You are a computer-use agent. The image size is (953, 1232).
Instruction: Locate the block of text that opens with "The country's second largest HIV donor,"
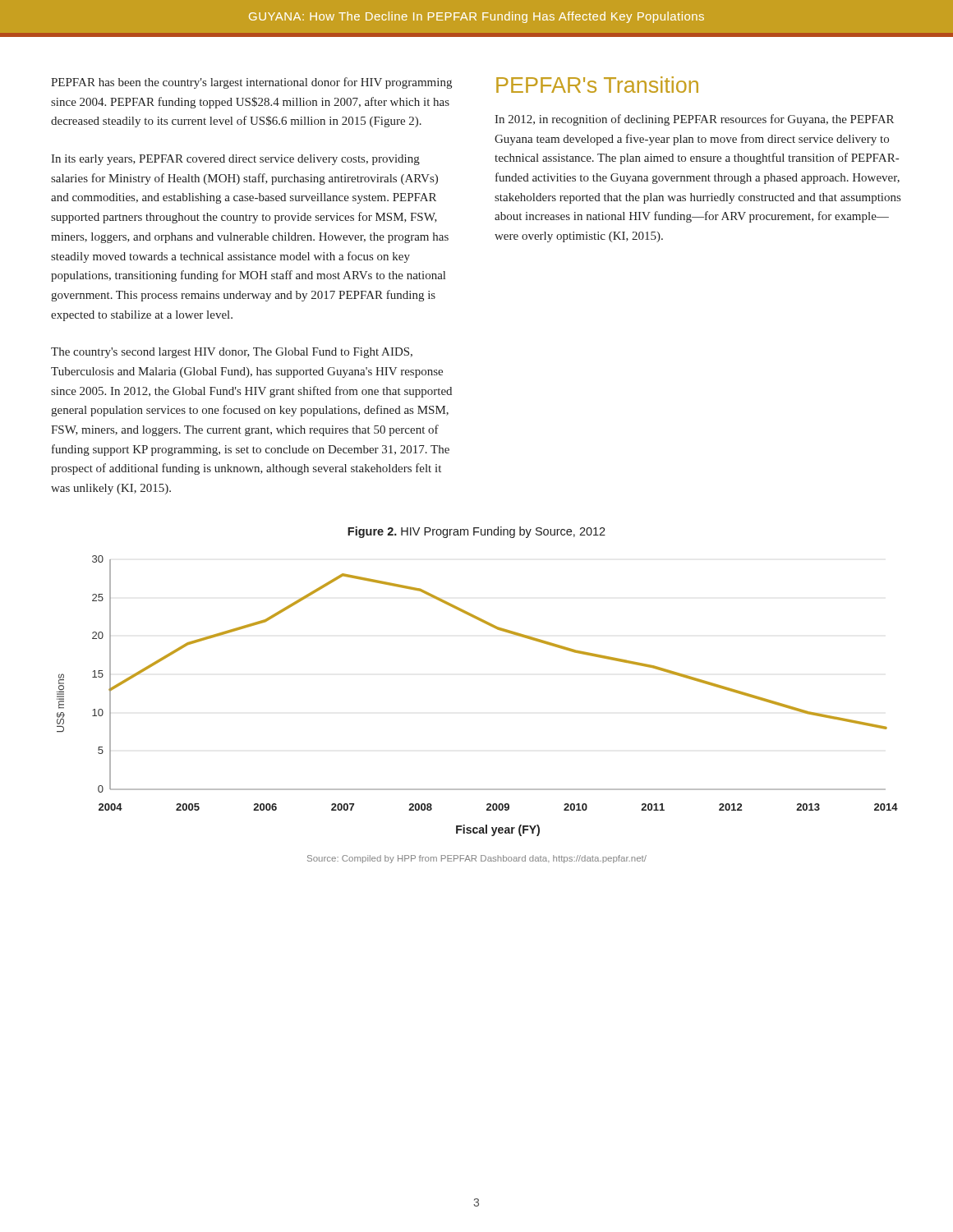[x=252, y=420]
